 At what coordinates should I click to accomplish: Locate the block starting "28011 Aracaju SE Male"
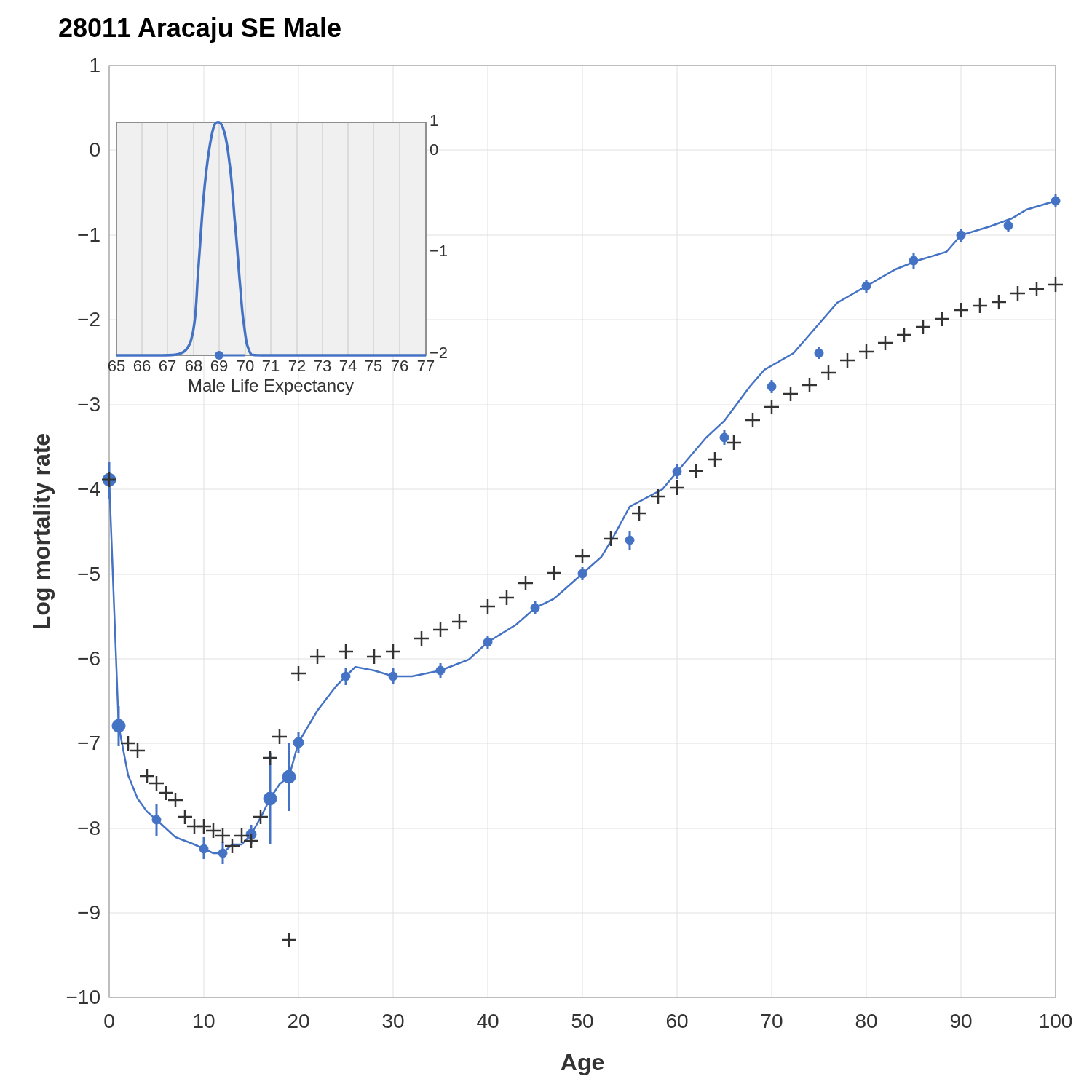tap(200, 28)
